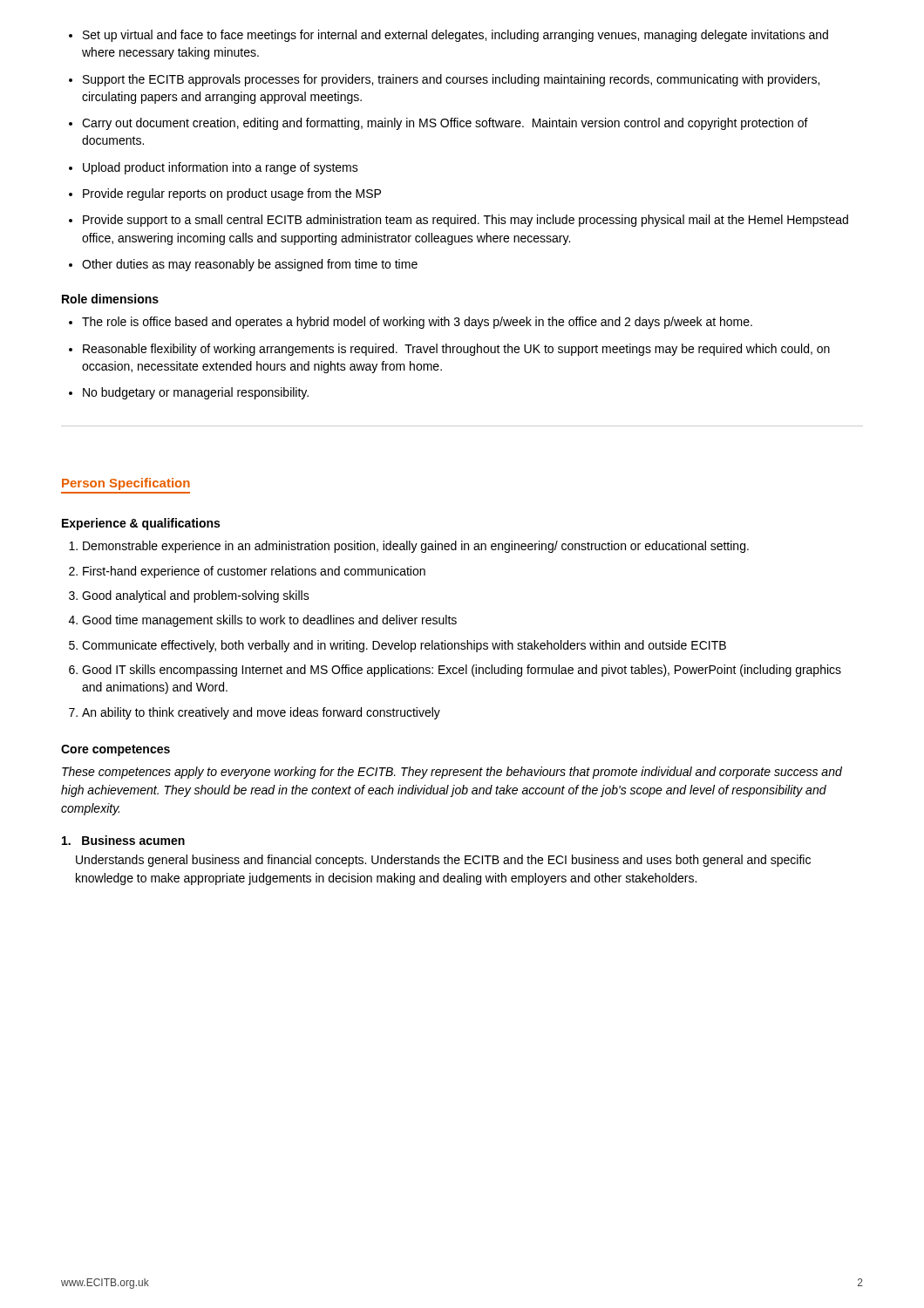This screenshot has height=1308, width=924.
Task: Point to the block beginning "Set up virtual and face to face"
Action: click(x=472, y=44)
